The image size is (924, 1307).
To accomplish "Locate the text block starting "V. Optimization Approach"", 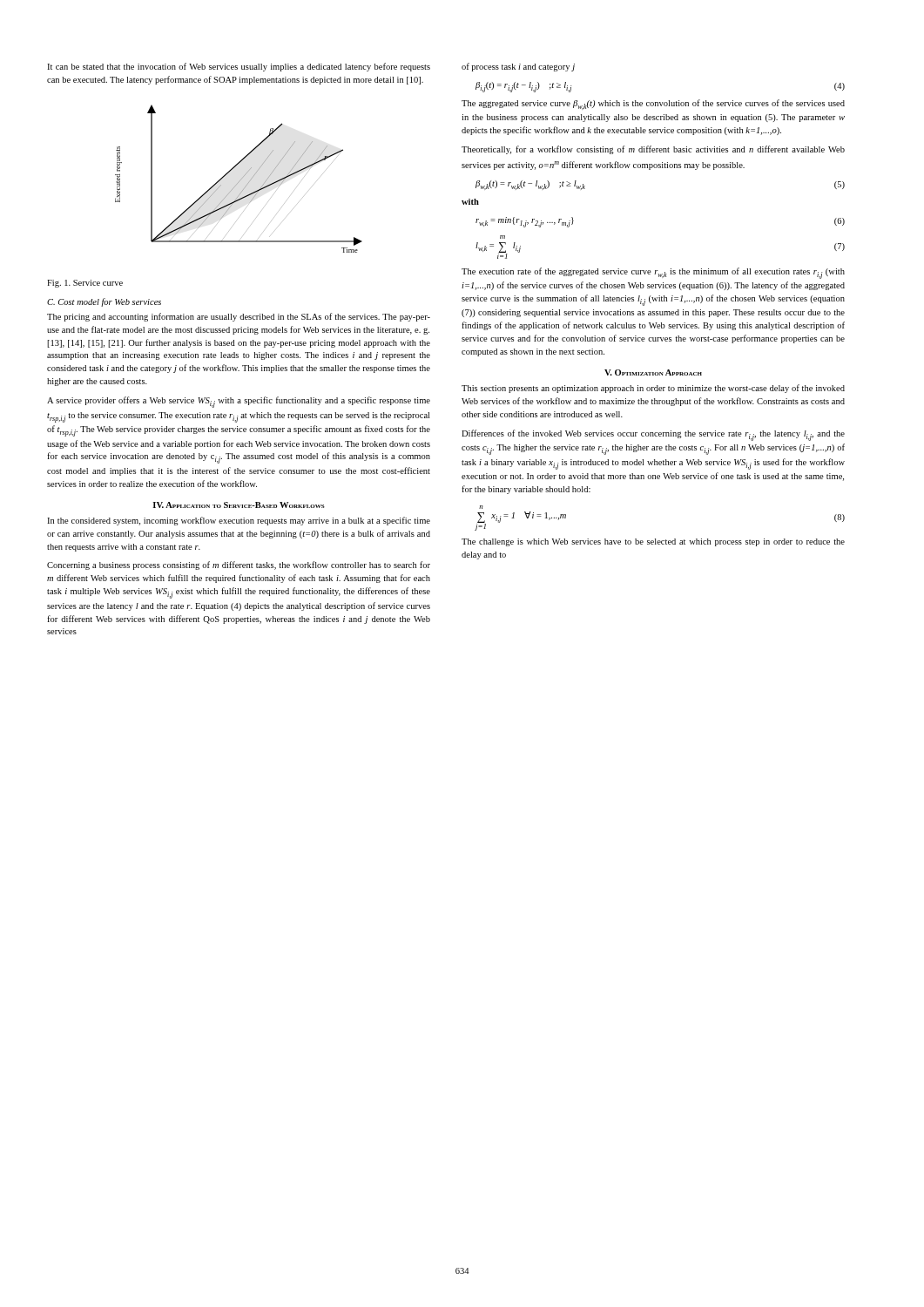I will tap(653, 373).
